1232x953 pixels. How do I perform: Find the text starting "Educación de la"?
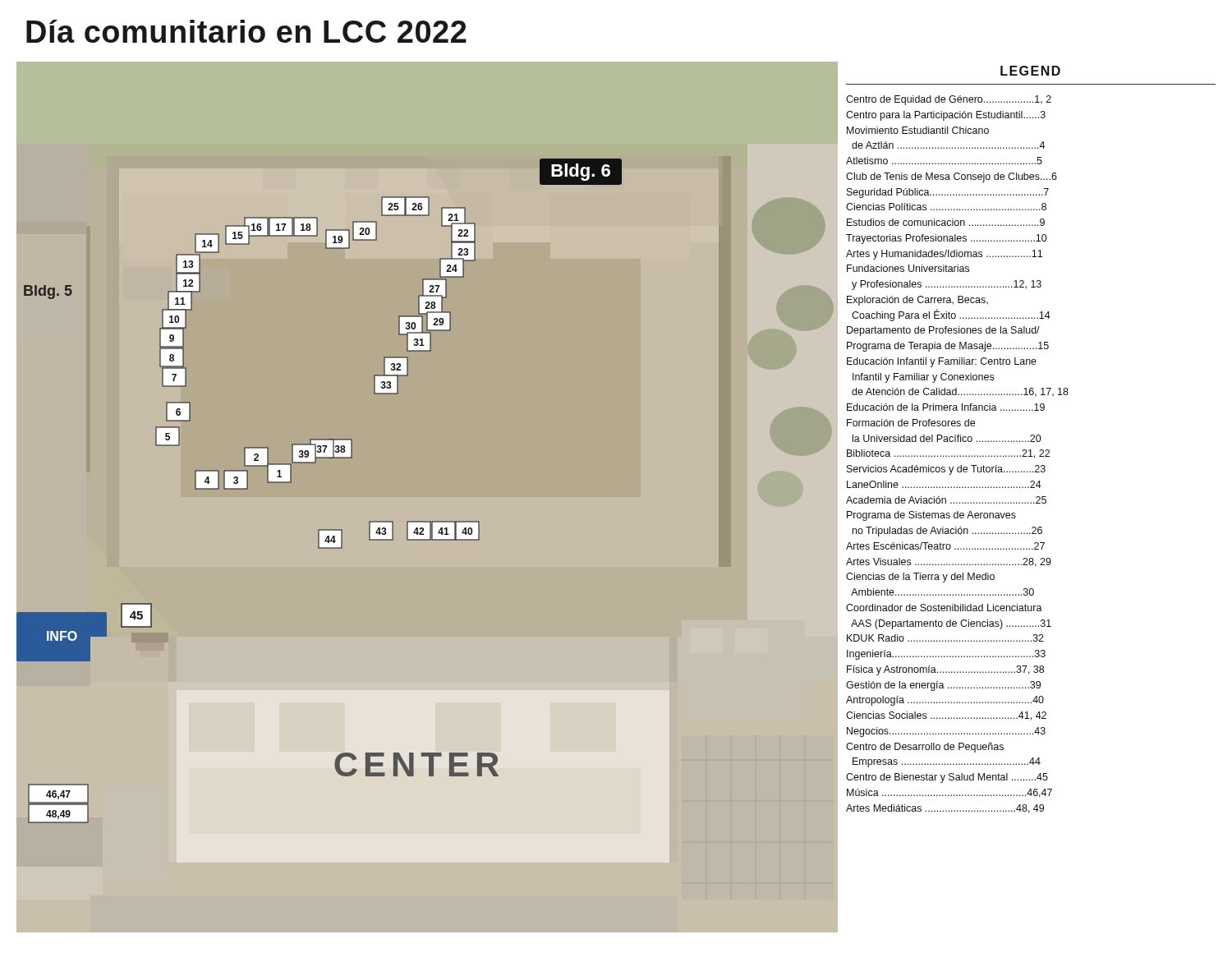(946, 408)
